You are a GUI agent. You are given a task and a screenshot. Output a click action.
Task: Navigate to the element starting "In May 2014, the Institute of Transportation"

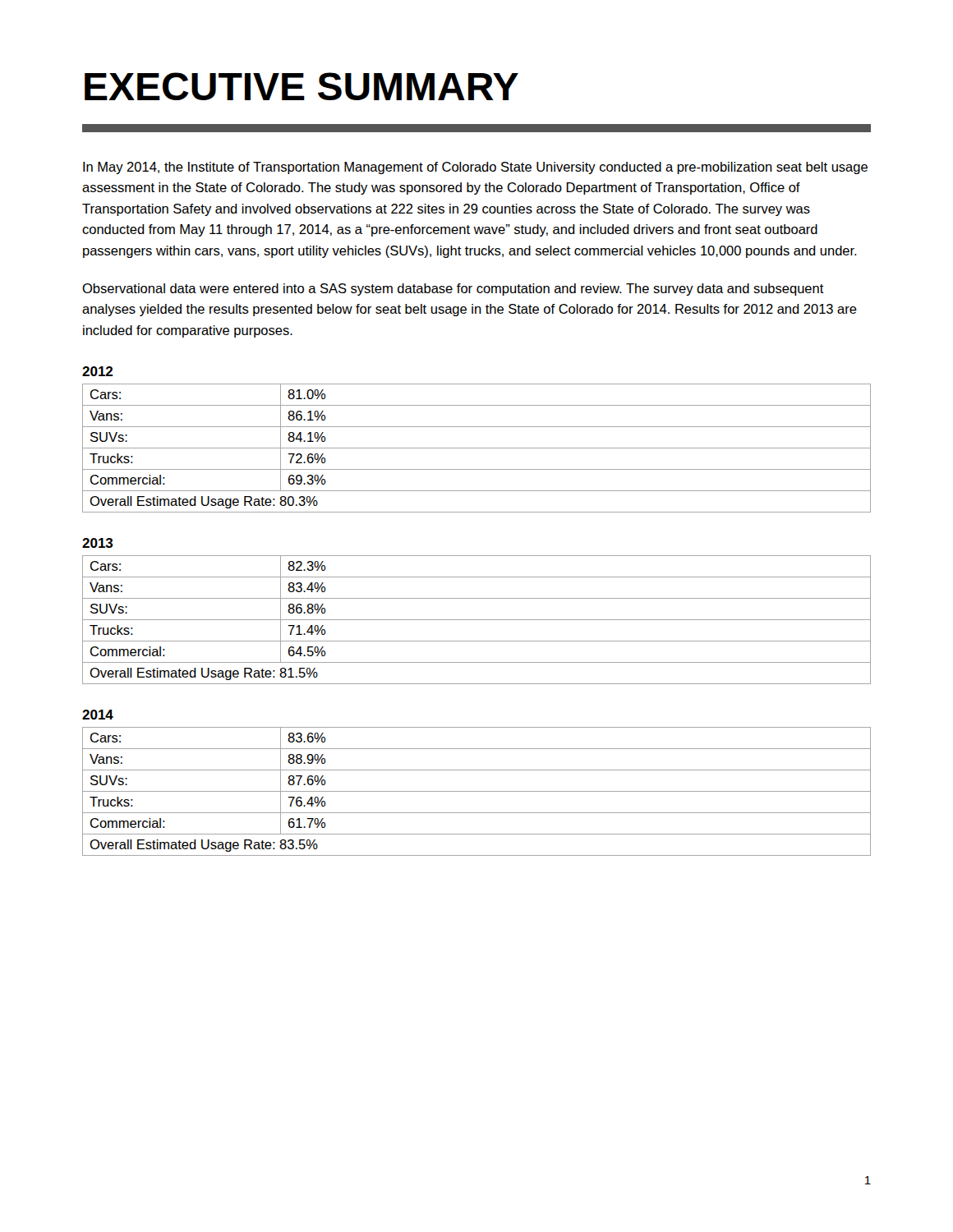[475, 209]
